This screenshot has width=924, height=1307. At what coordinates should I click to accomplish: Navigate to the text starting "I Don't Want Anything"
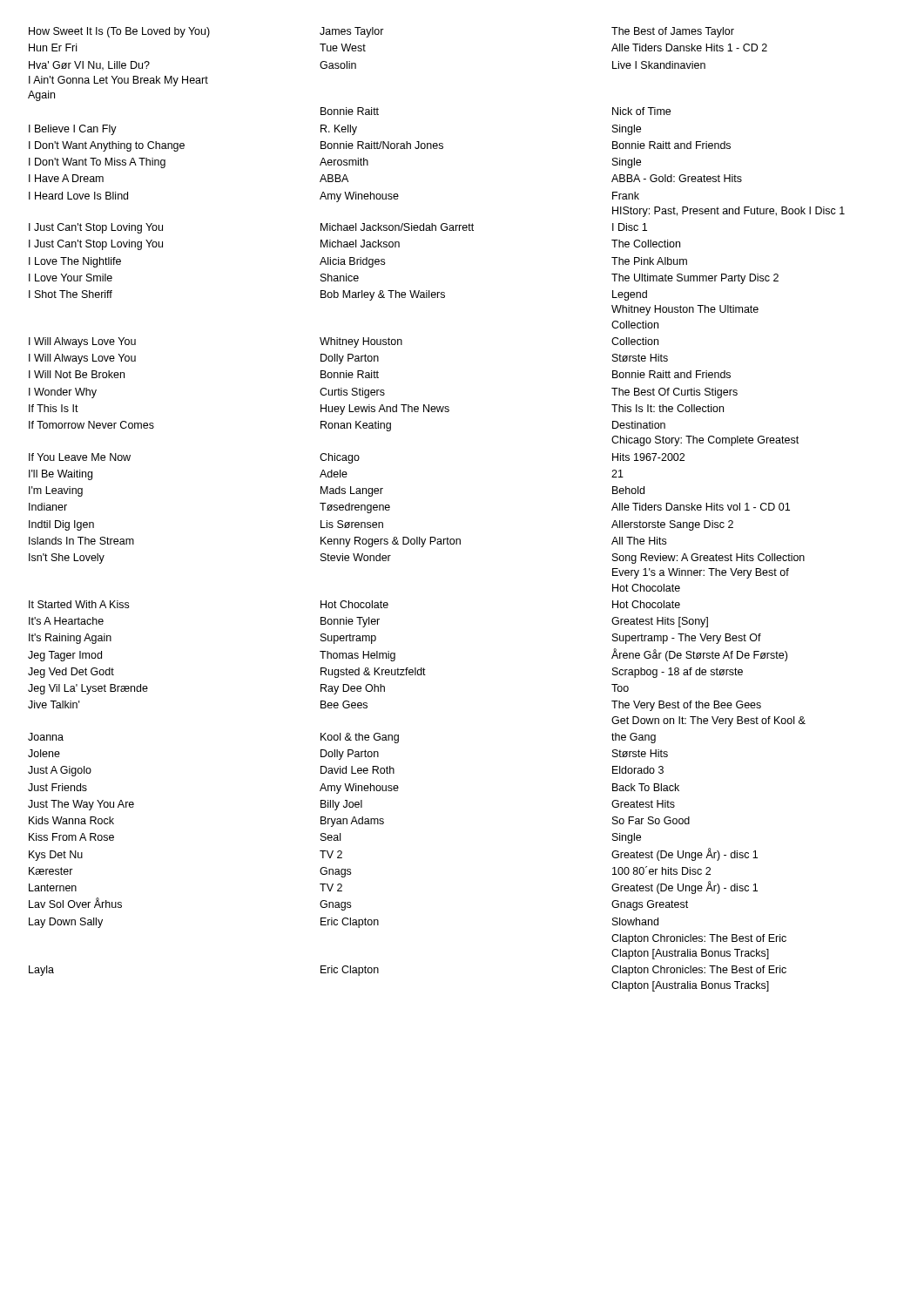(380, 146)
